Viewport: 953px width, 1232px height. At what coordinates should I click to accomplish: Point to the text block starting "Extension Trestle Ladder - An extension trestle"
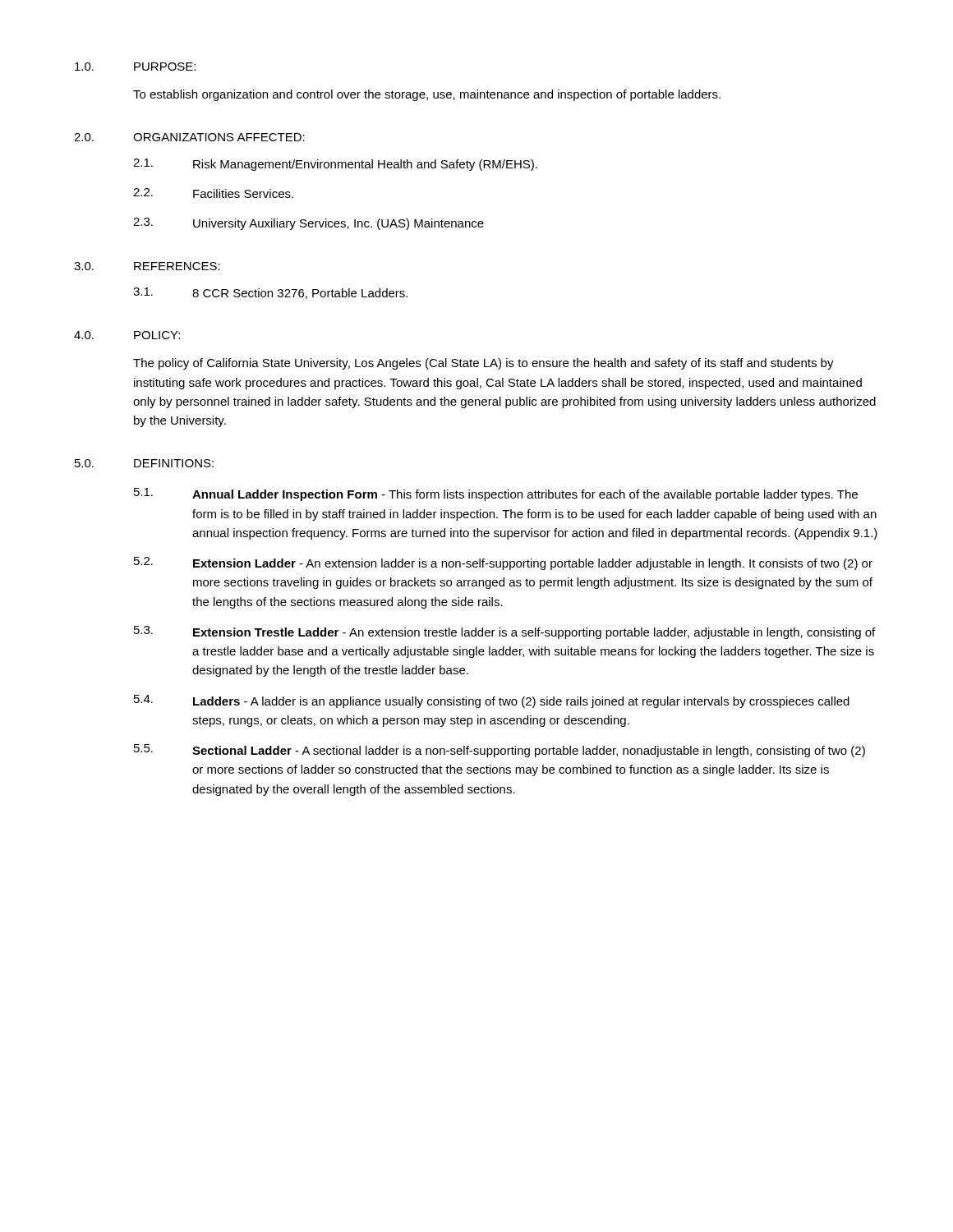tap(534, 651)
